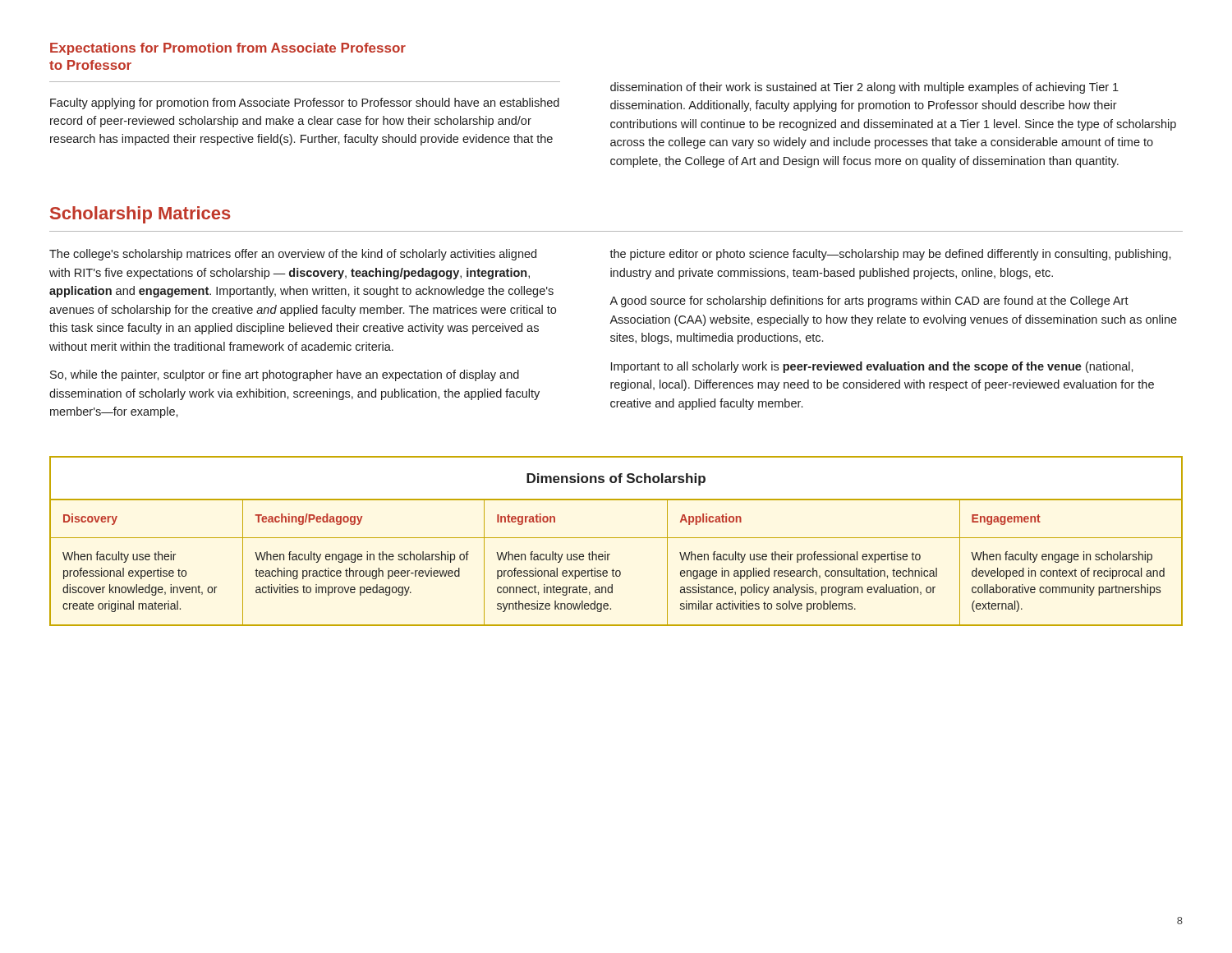Click on the block starting "The college's scholarship matrices"
The width and height of the screenshot is (1232, 953).
[x=305, y=333]
